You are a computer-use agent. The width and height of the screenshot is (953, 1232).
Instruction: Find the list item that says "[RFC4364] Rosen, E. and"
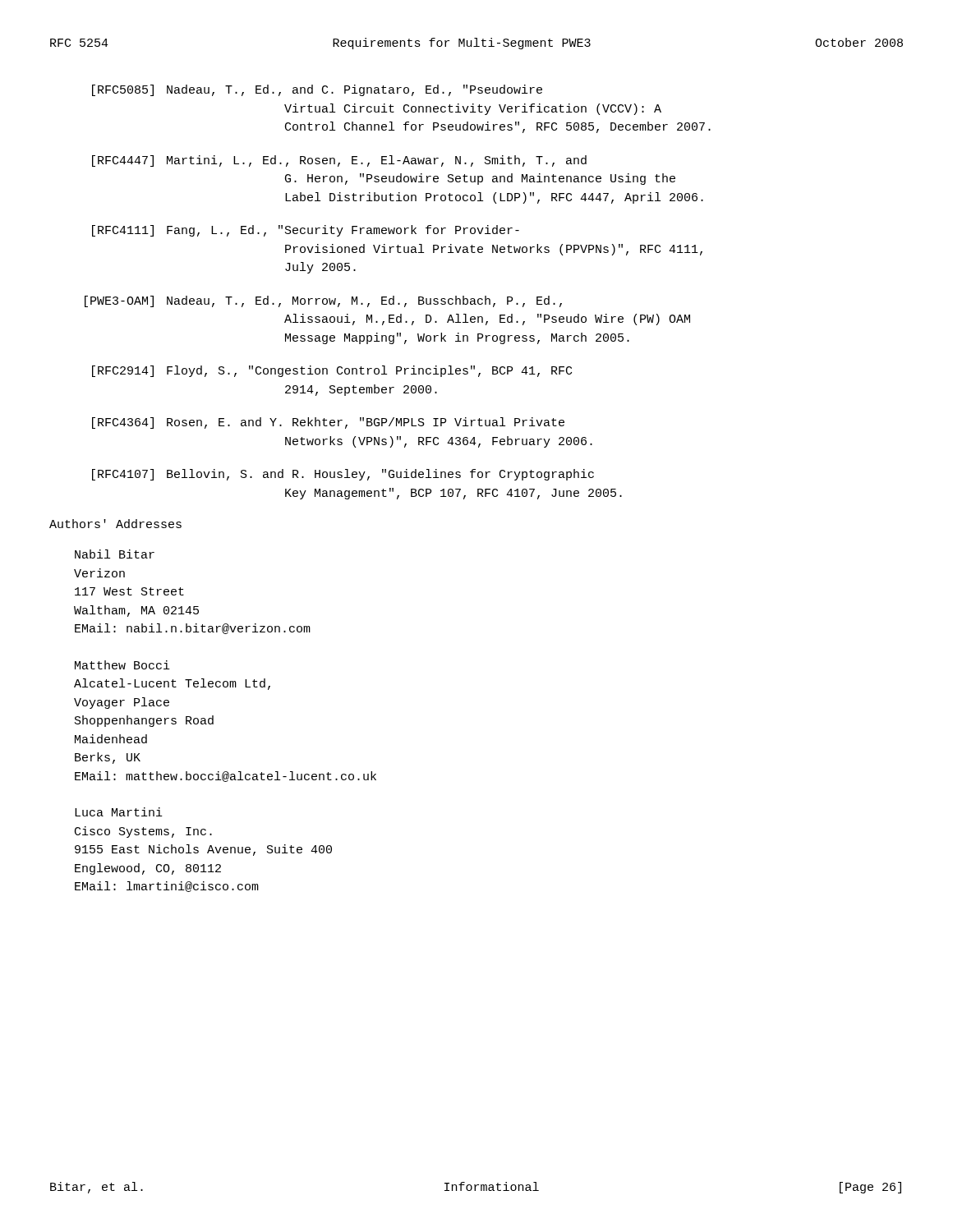(x=476, y=433)
